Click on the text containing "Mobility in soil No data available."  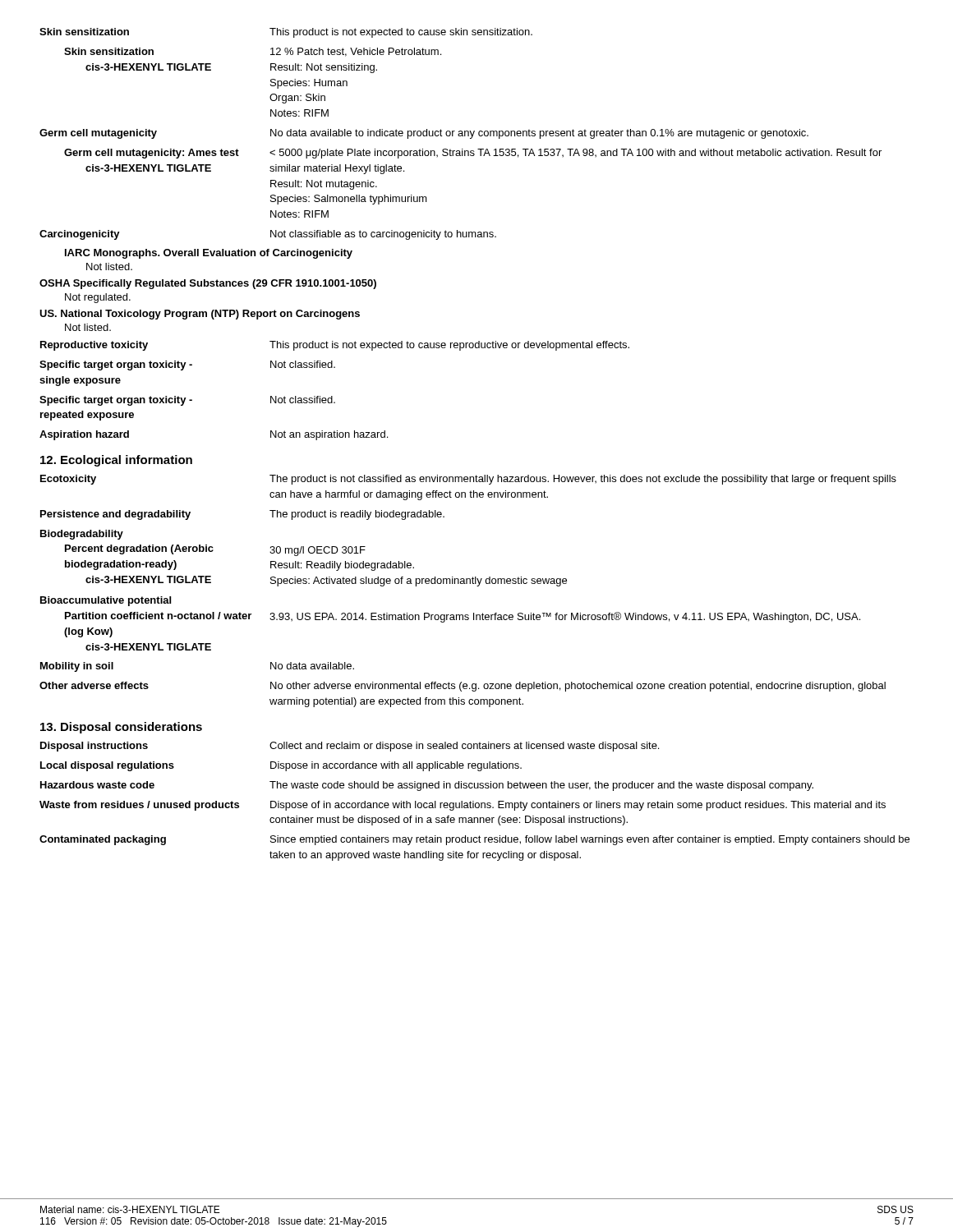[73, 667]
